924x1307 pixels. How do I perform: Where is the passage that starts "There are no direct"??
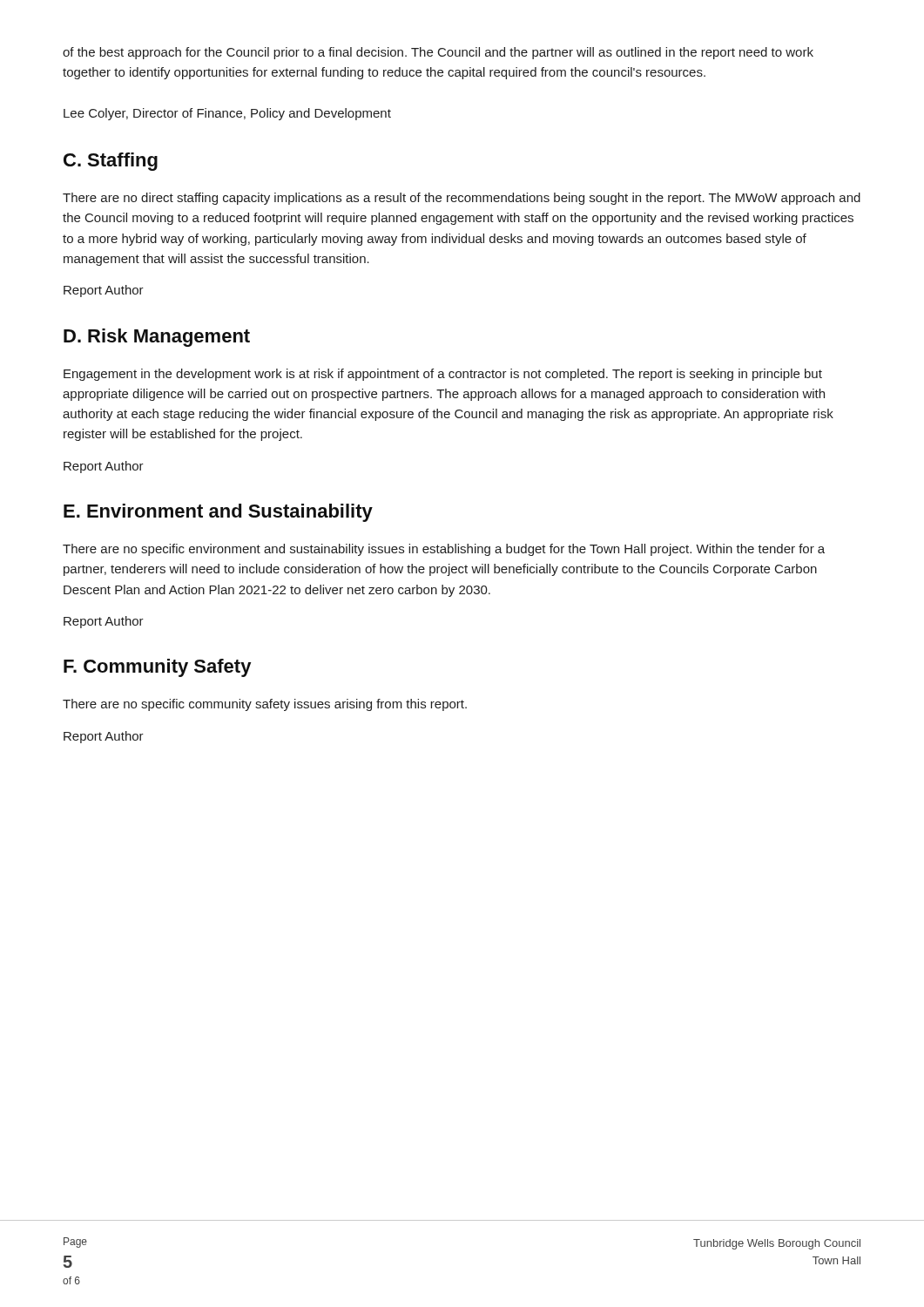(462, 228)
